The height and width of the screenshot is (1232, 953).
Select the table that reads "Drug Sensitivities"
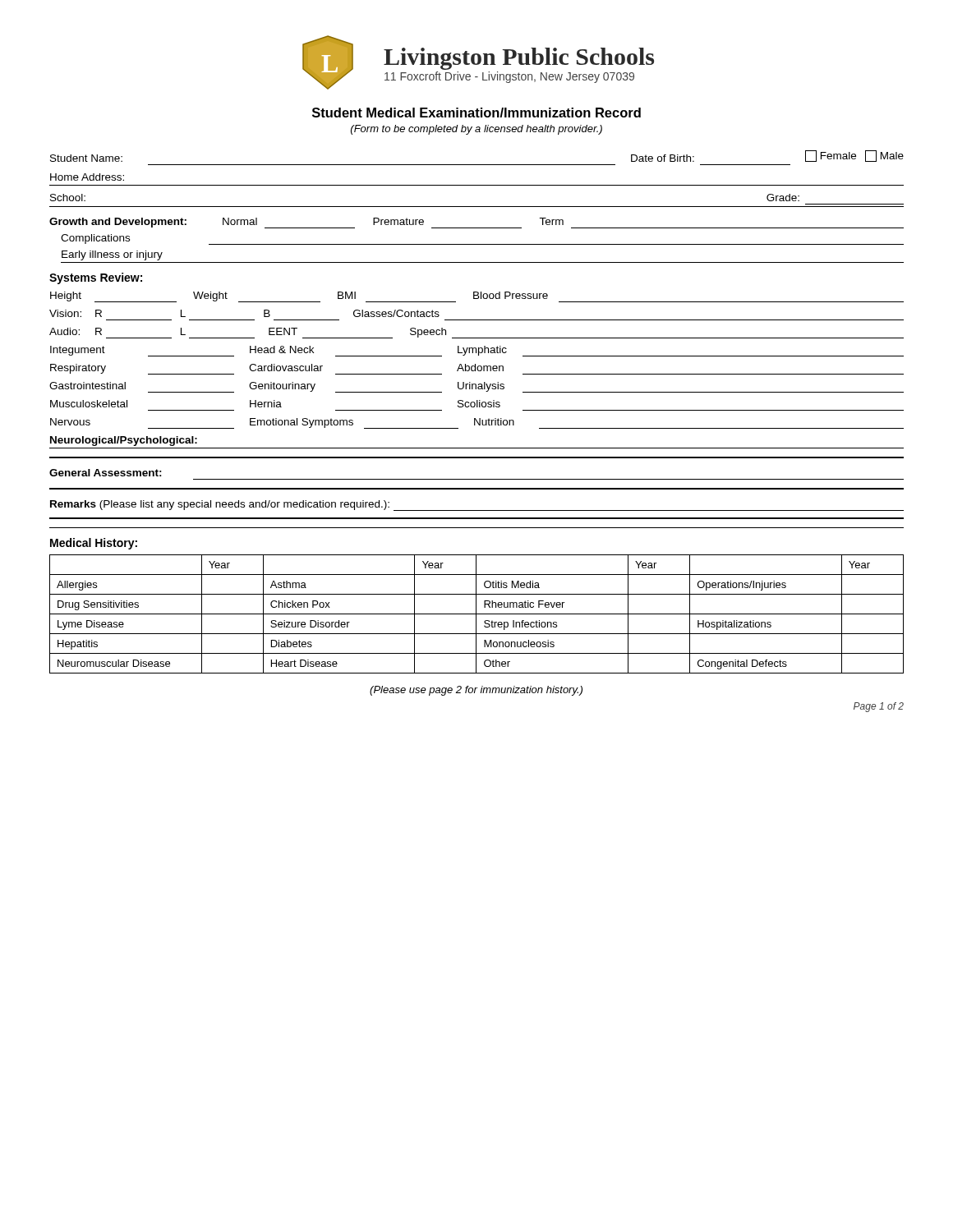point(476,614)
